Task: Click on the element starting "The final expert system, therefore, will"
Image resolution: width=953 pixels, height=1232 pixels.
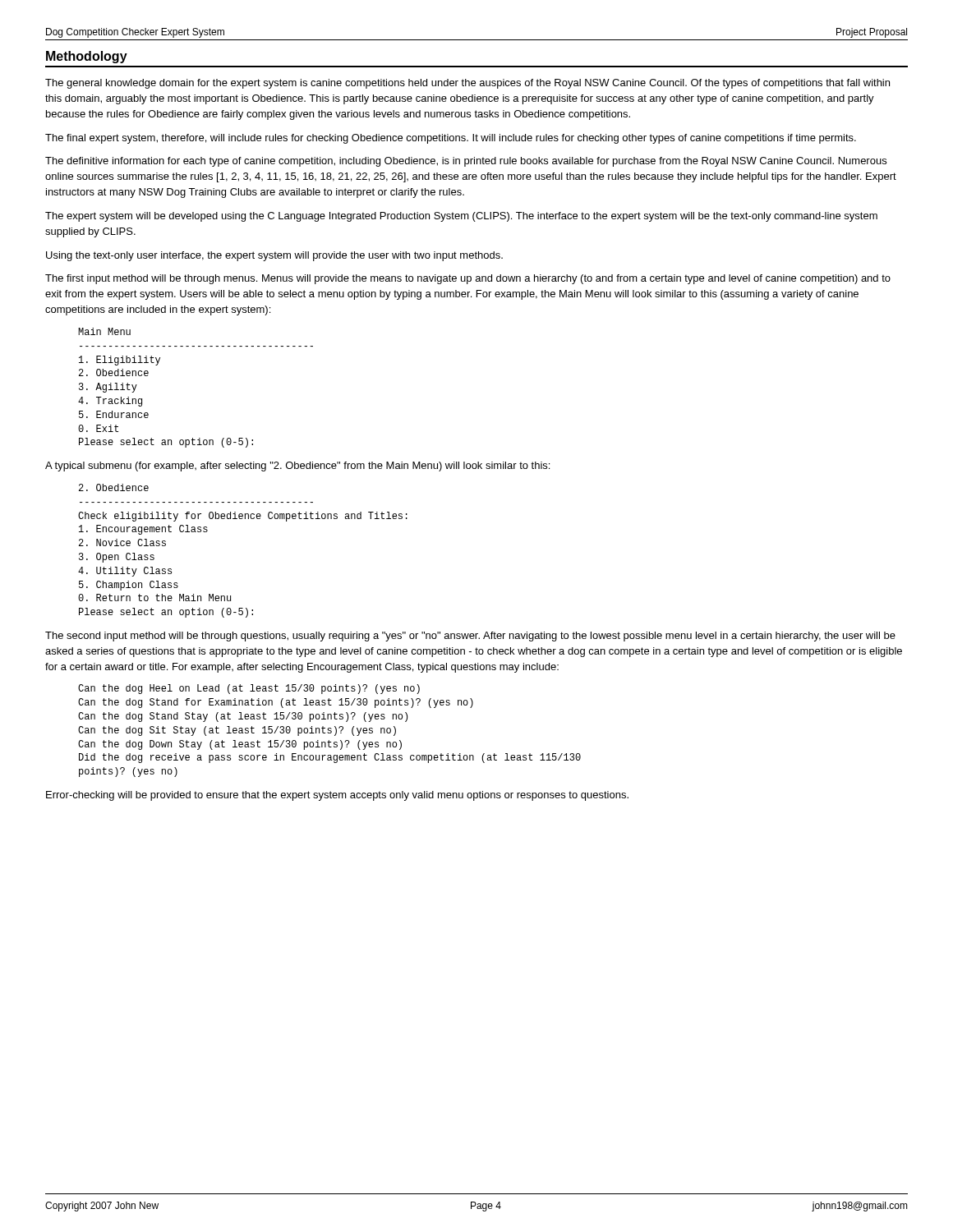Action: (451, 137)
